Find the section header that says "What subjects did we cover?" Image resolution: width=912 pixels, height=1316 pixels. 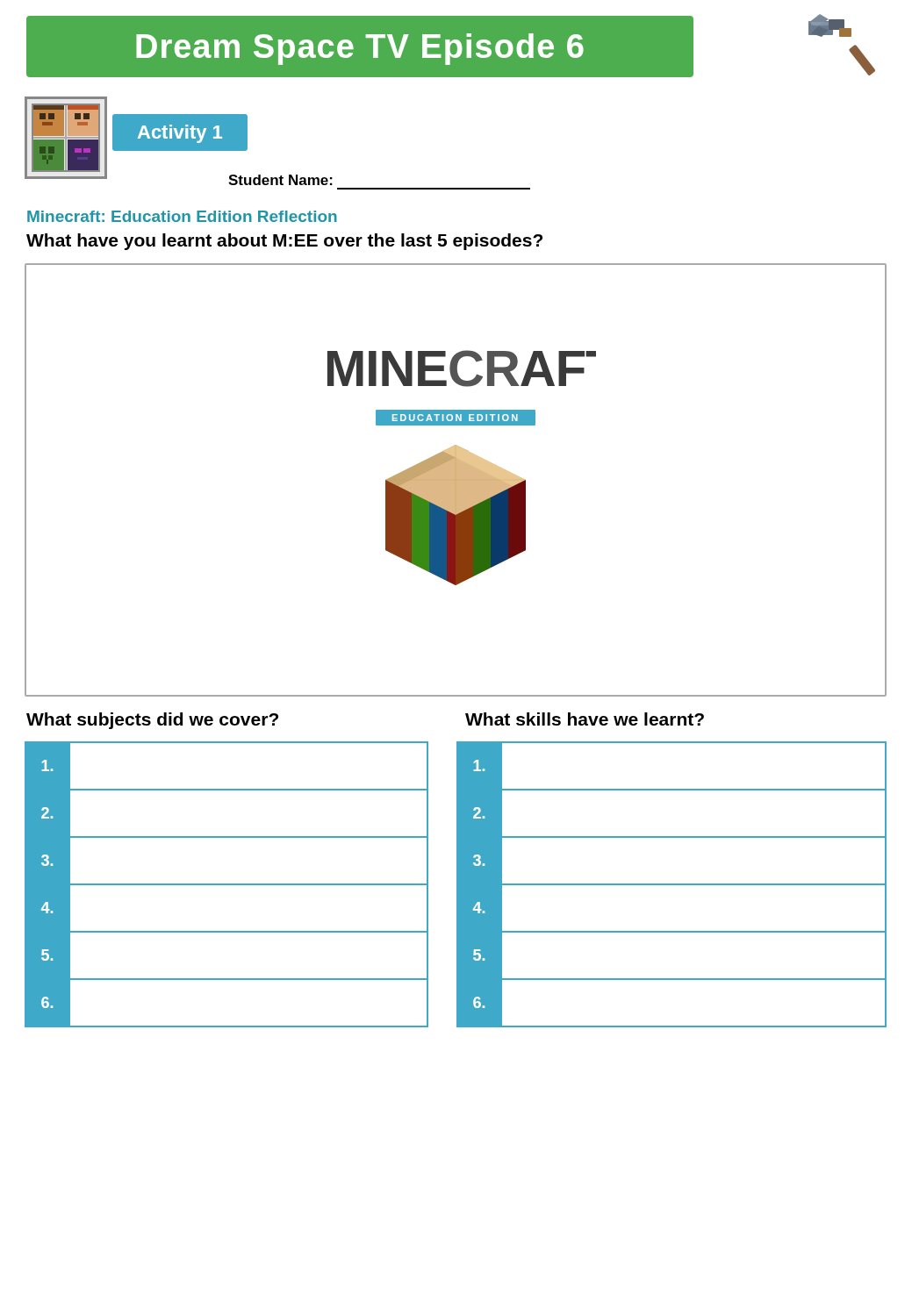(x=153, y=719)
